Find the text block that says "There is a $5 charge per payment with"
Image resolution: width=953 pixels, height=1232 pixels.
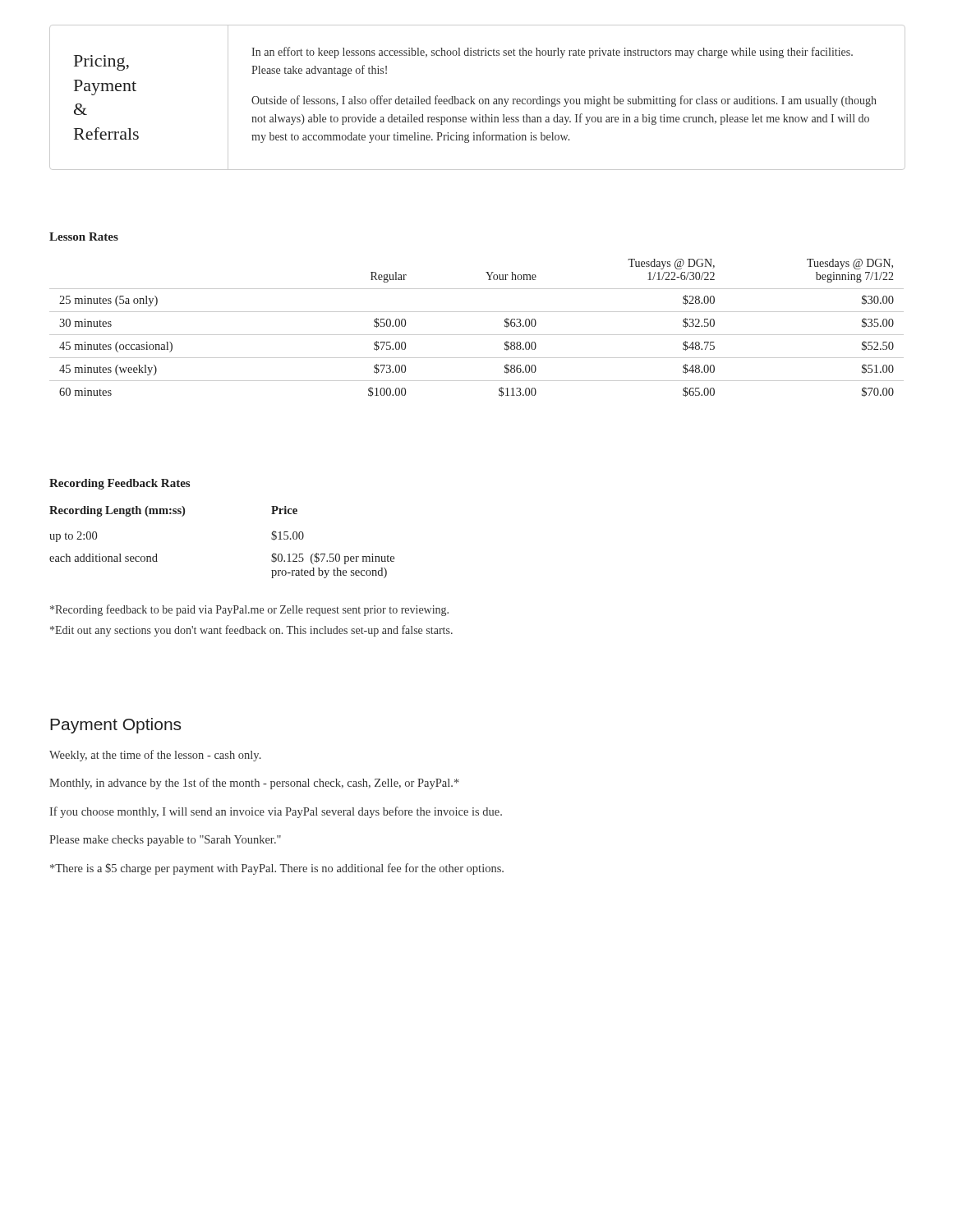point(476,868)
